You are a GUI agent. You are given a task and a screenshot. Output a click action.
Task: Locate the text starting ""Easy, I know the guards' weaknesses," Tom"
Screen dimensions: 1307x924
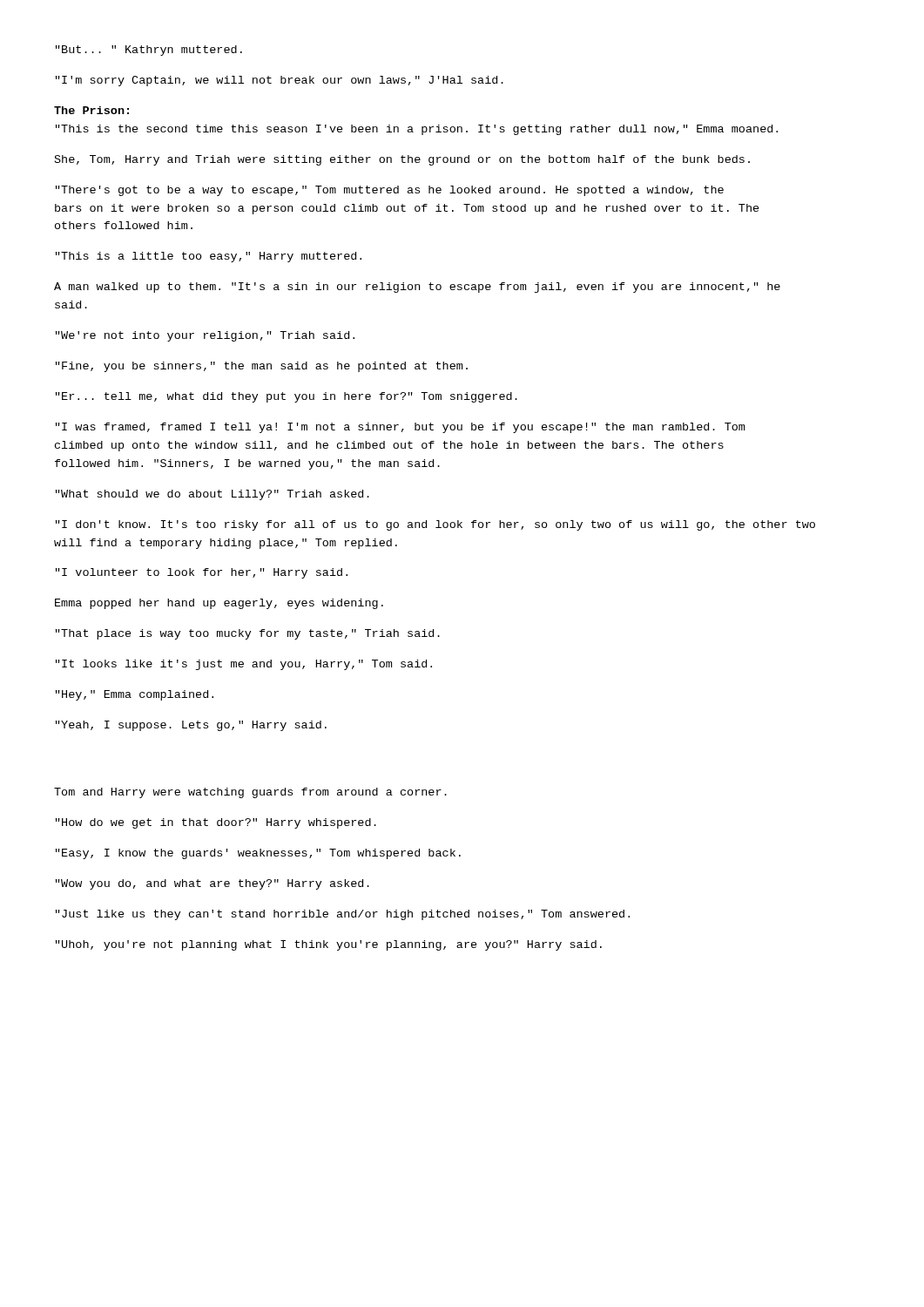click(x=259, y=853)
